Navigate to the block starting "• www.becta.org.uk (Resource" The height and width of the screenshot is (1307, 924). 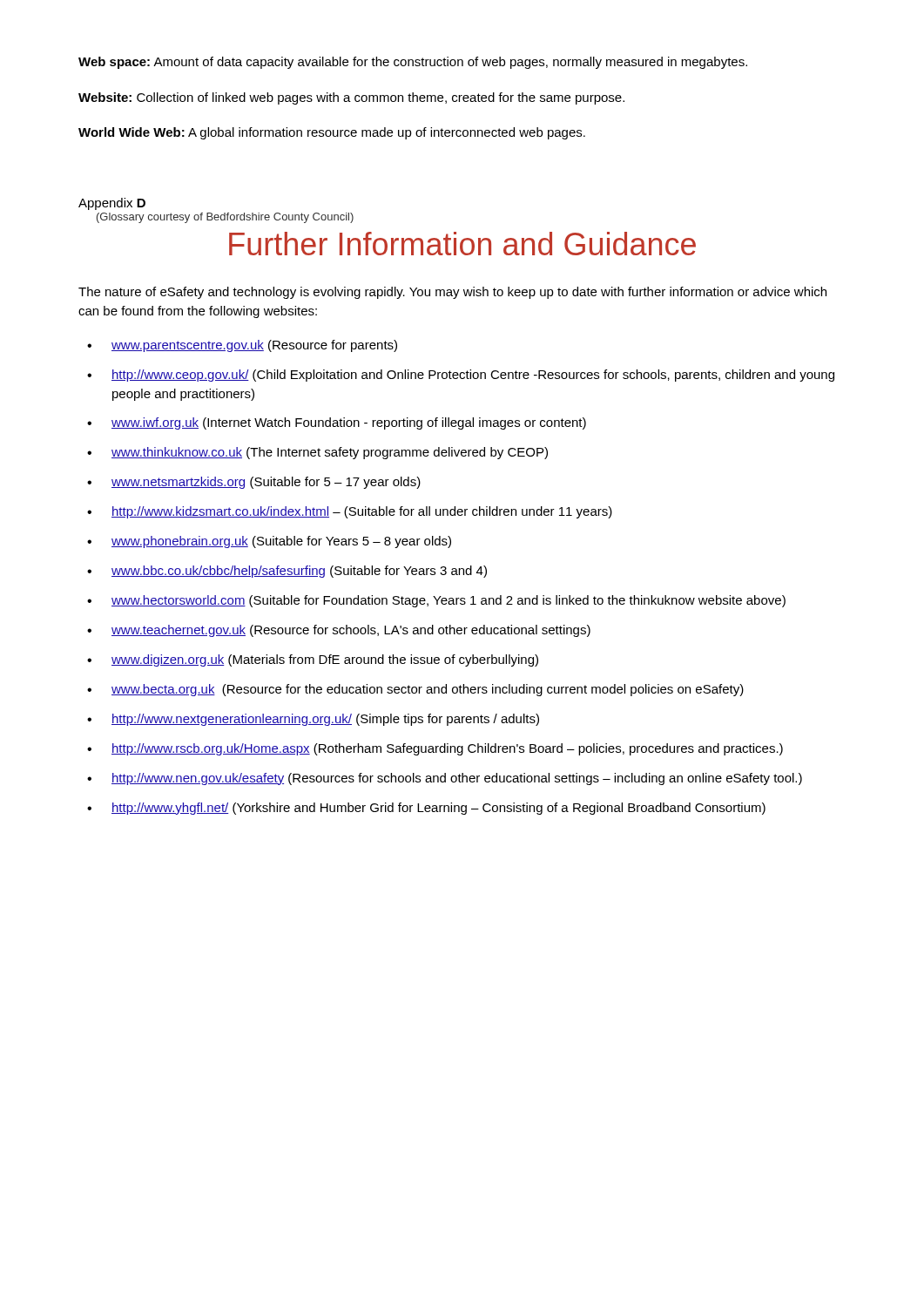pyautogui.click(x=462, y=690)
